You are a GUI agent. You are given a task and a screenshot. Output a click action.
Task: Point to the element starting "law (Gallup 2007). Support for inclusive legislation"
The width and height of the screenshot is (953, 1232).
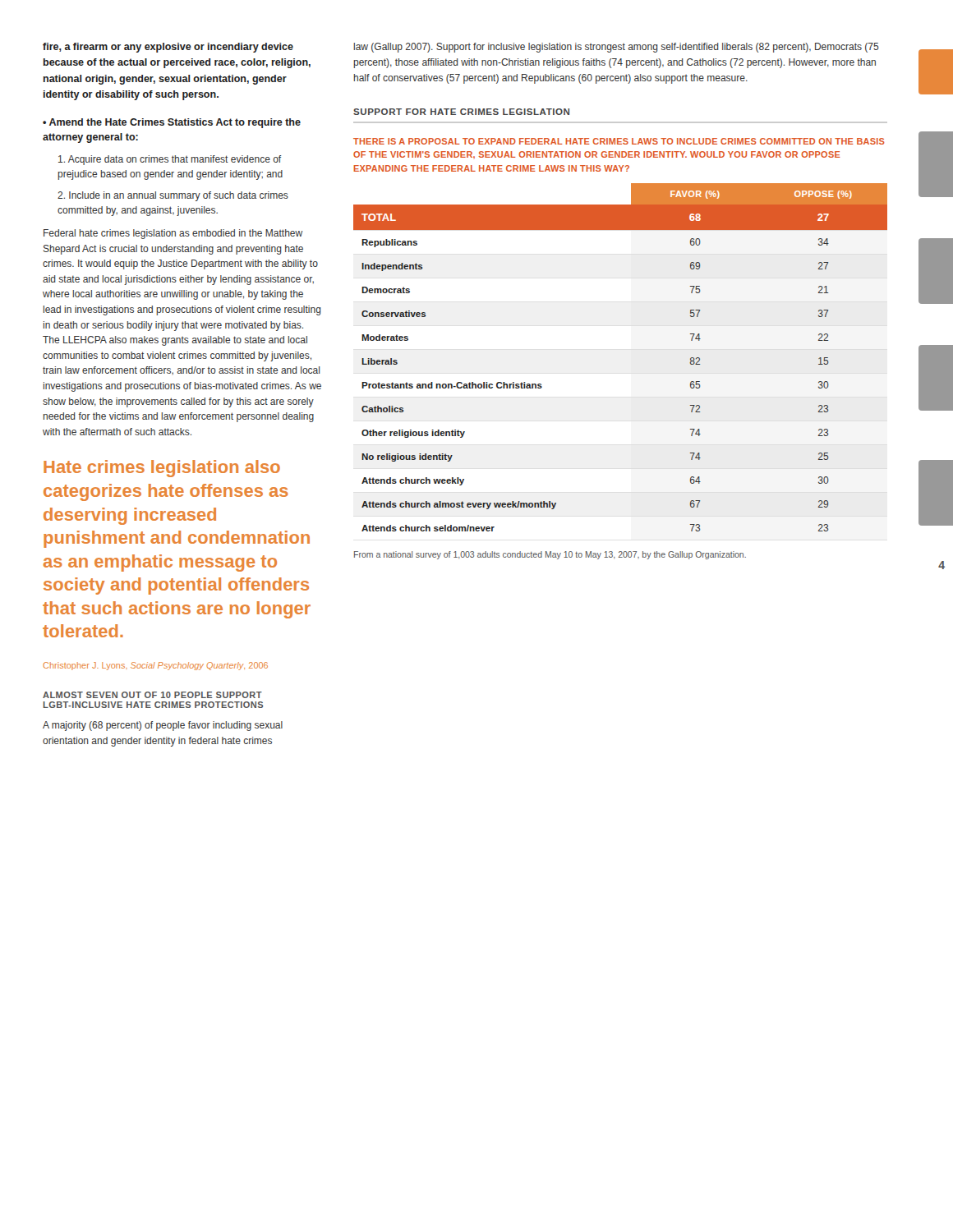pos(616,63)
